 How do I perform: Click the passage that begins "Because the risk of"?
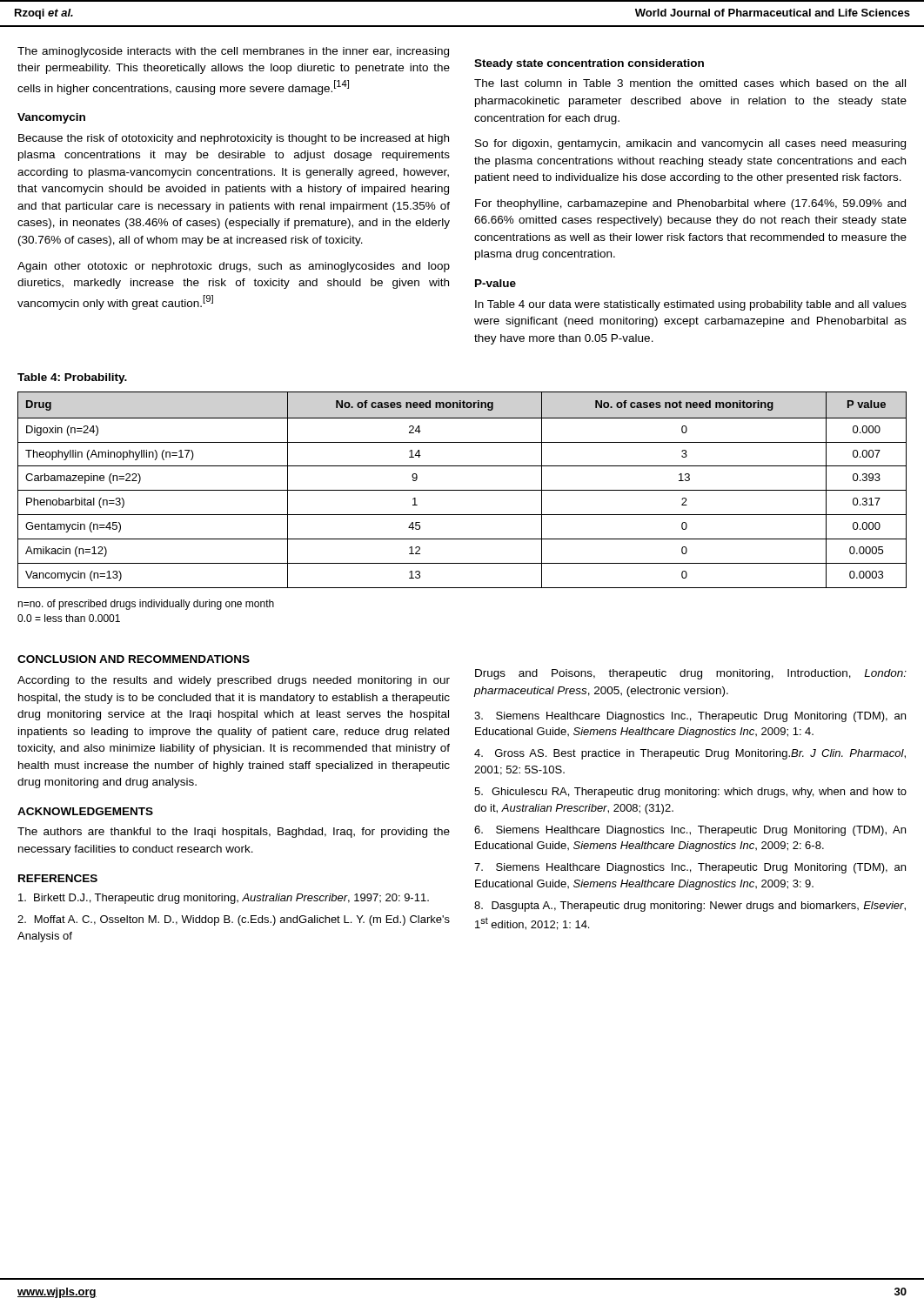coord(234,189)
